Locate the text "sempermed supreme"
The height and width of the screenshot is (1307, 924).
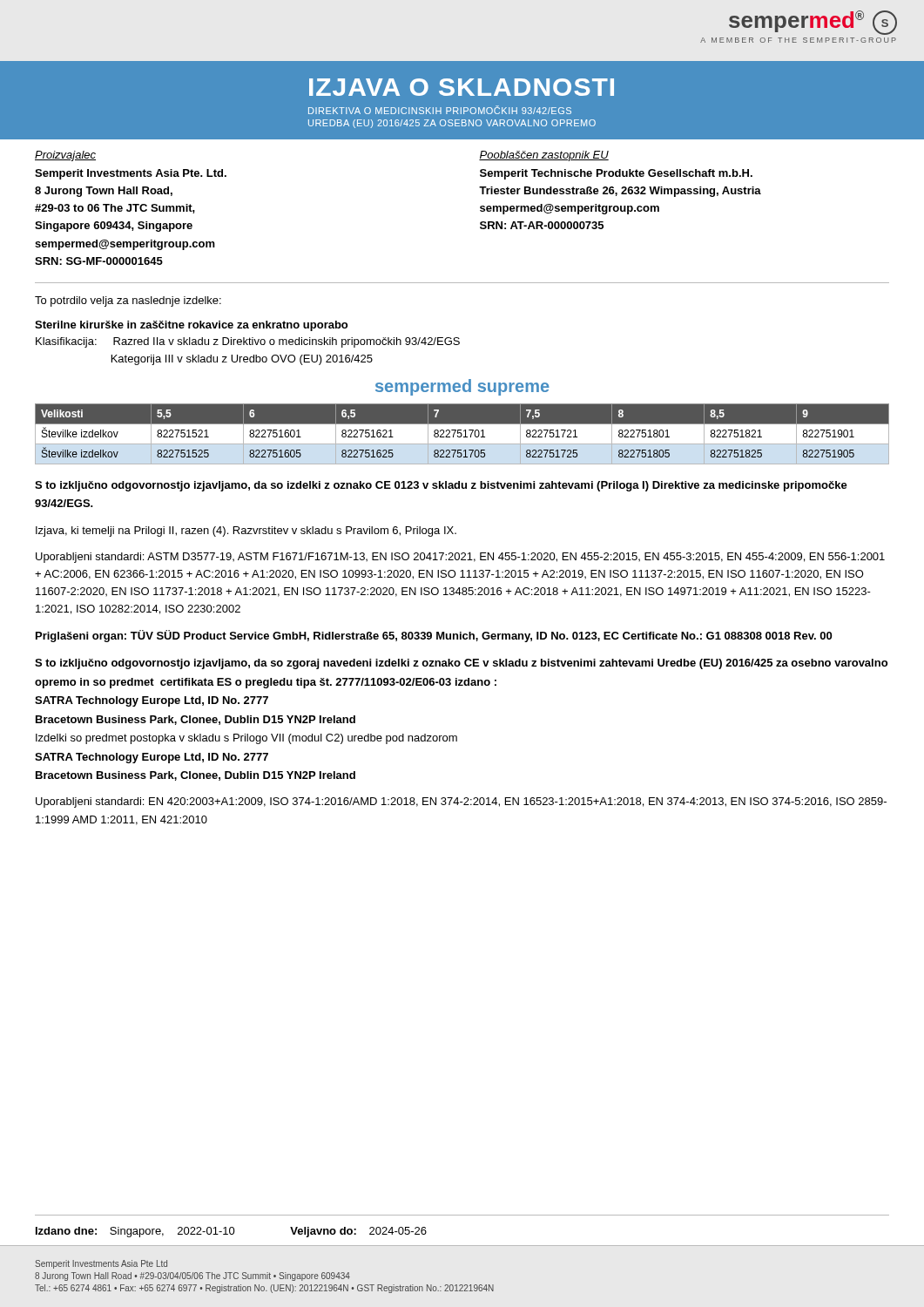click(x=462, y=386)
